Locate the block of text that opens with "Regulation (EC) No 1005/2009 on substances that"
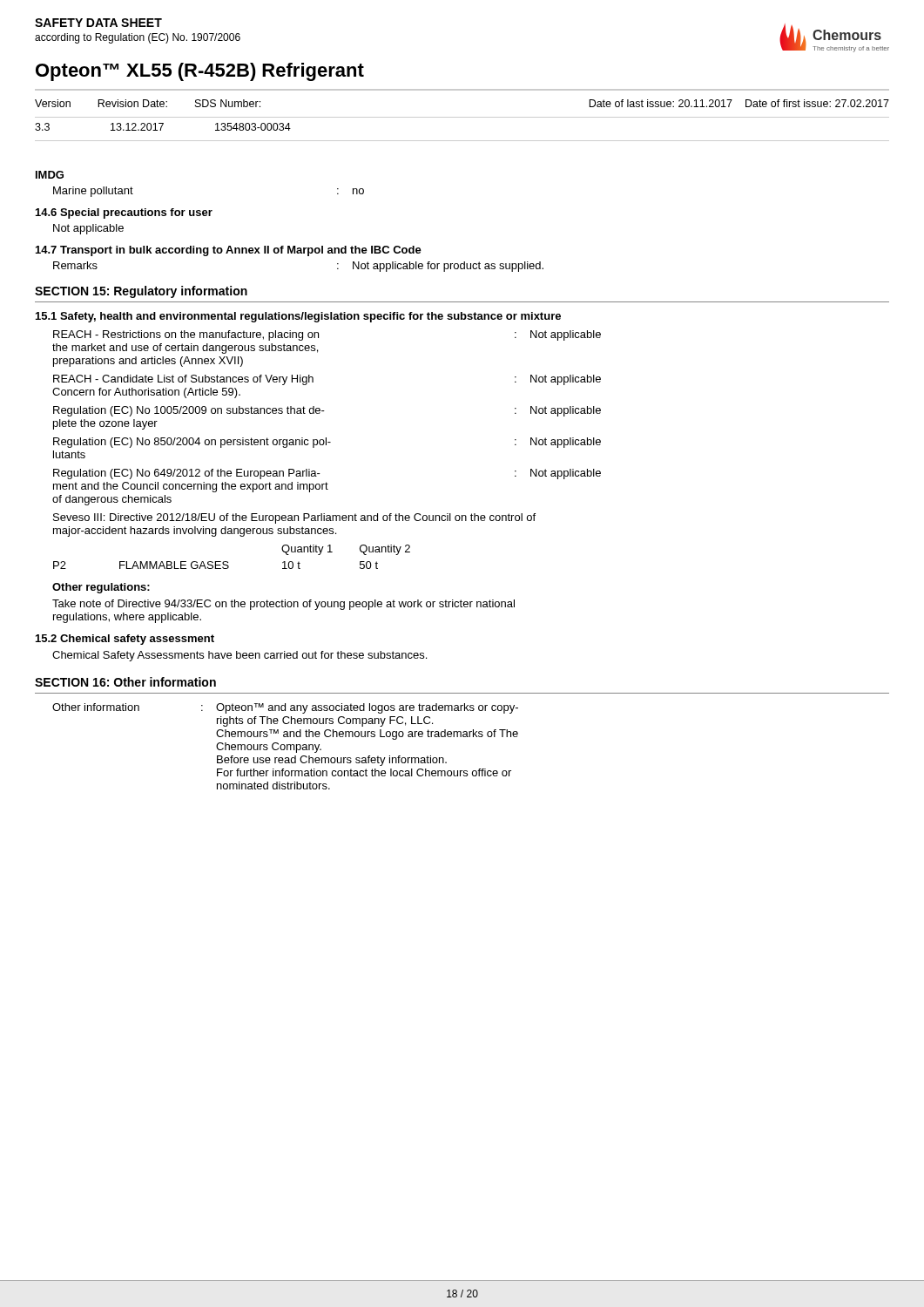The width and height of the screenshot is (924, 1307). (327, 411)
